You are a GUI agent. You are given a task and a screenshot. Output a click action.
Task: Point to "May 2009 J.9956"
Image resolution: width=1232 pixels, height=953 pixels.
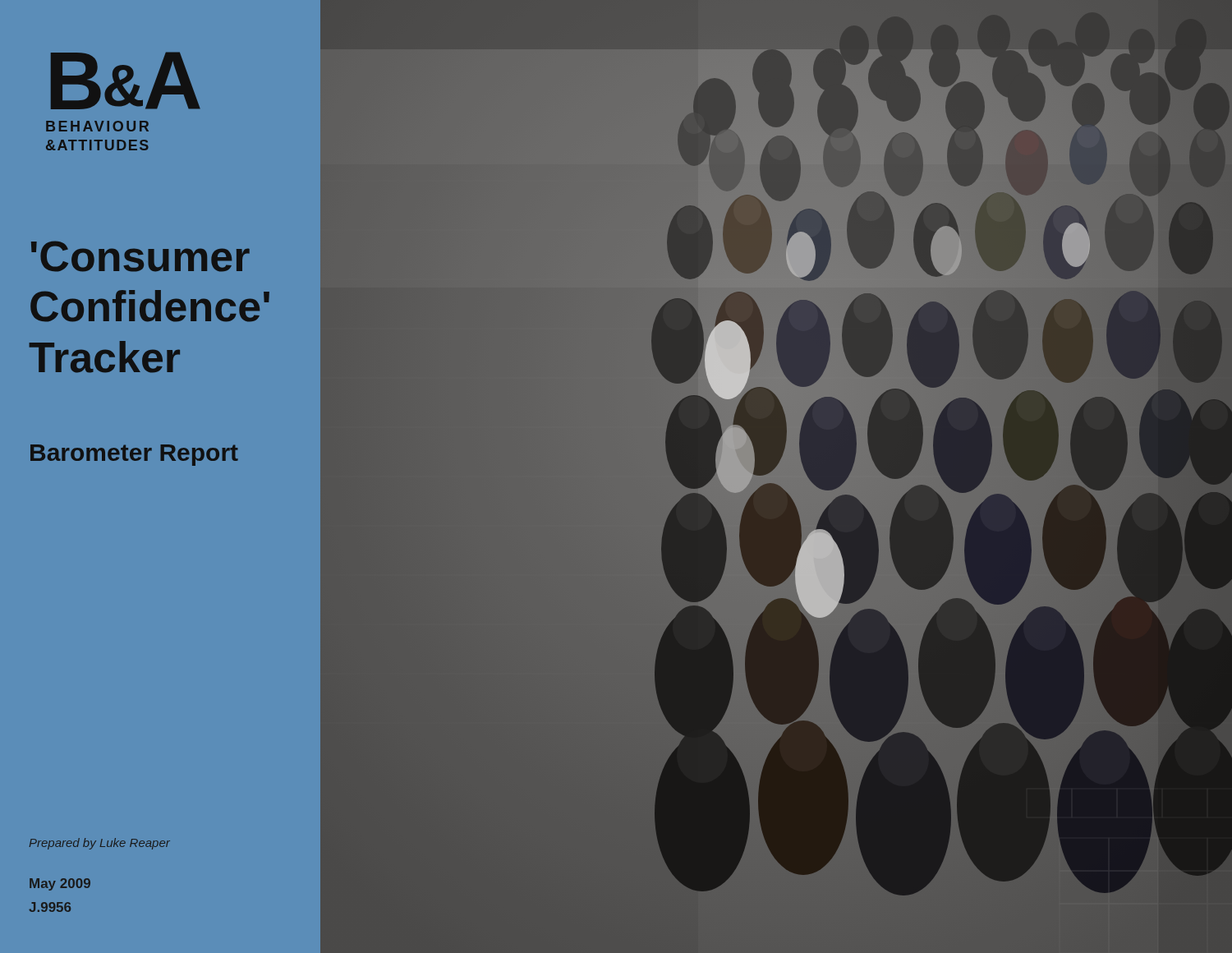60,896
